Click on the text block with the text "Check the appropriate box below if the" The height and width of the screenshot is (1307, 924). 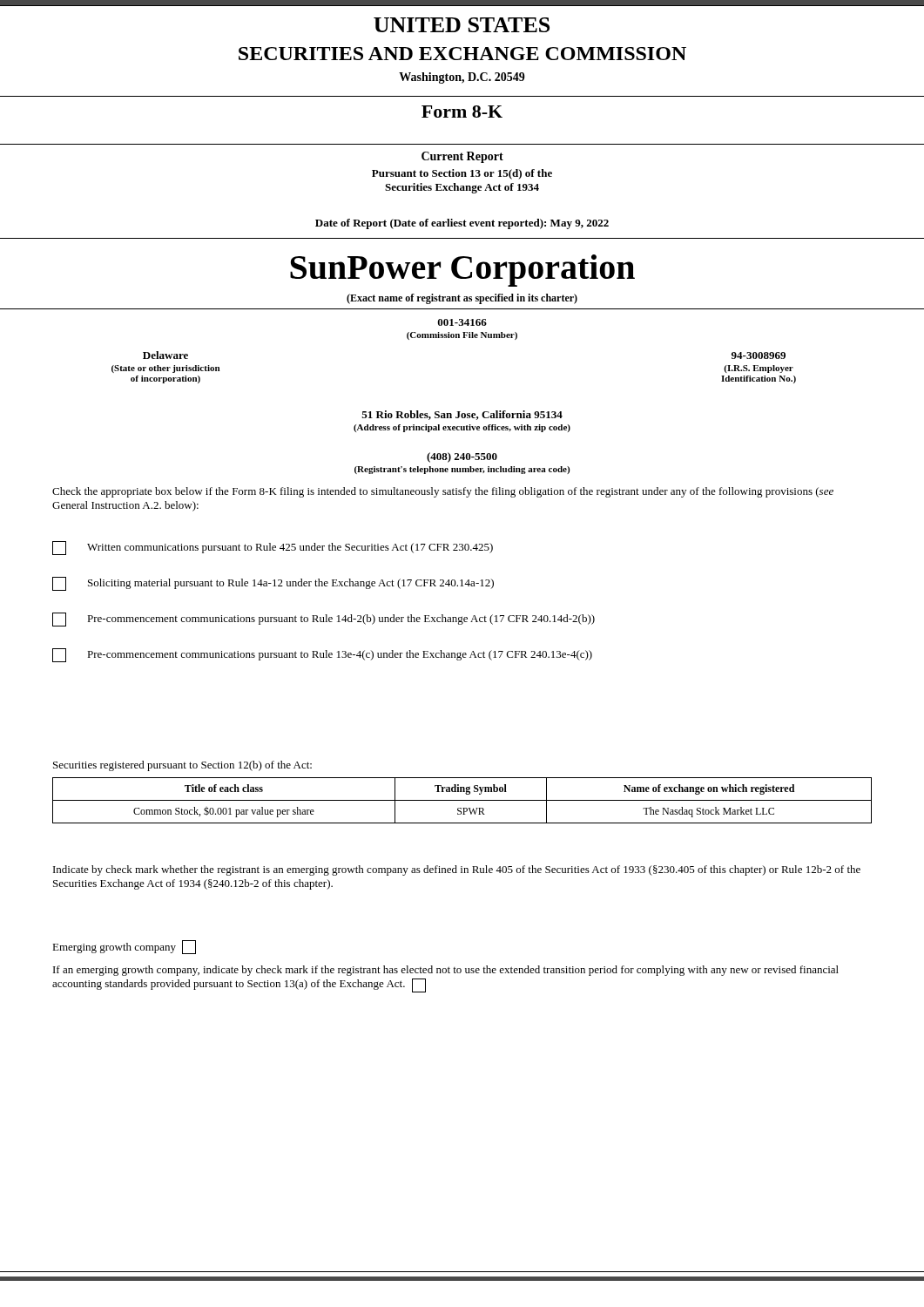tap(443, 498)
